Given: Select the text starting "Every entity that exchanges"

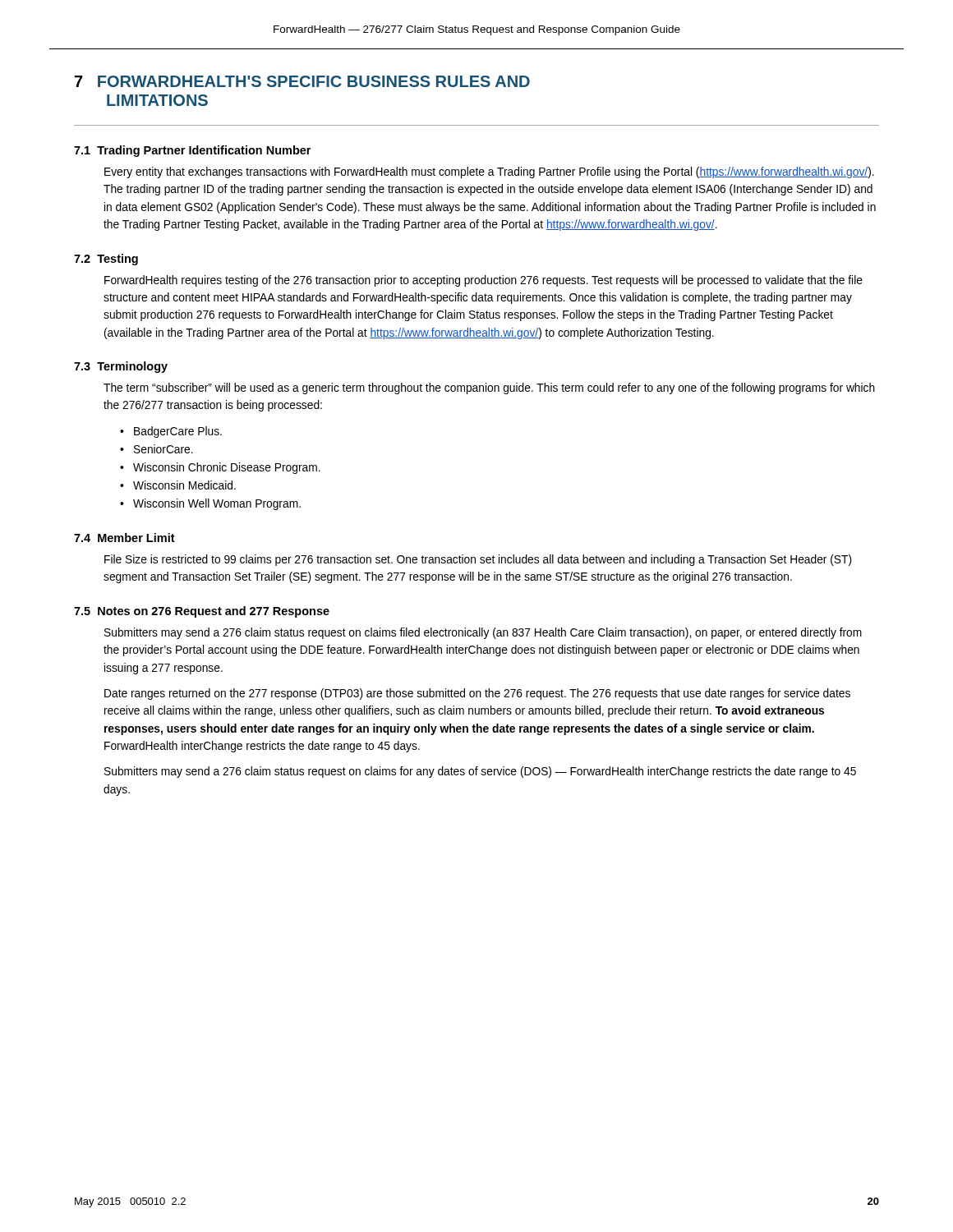Looking at the screenshot, I should (490, 198).
